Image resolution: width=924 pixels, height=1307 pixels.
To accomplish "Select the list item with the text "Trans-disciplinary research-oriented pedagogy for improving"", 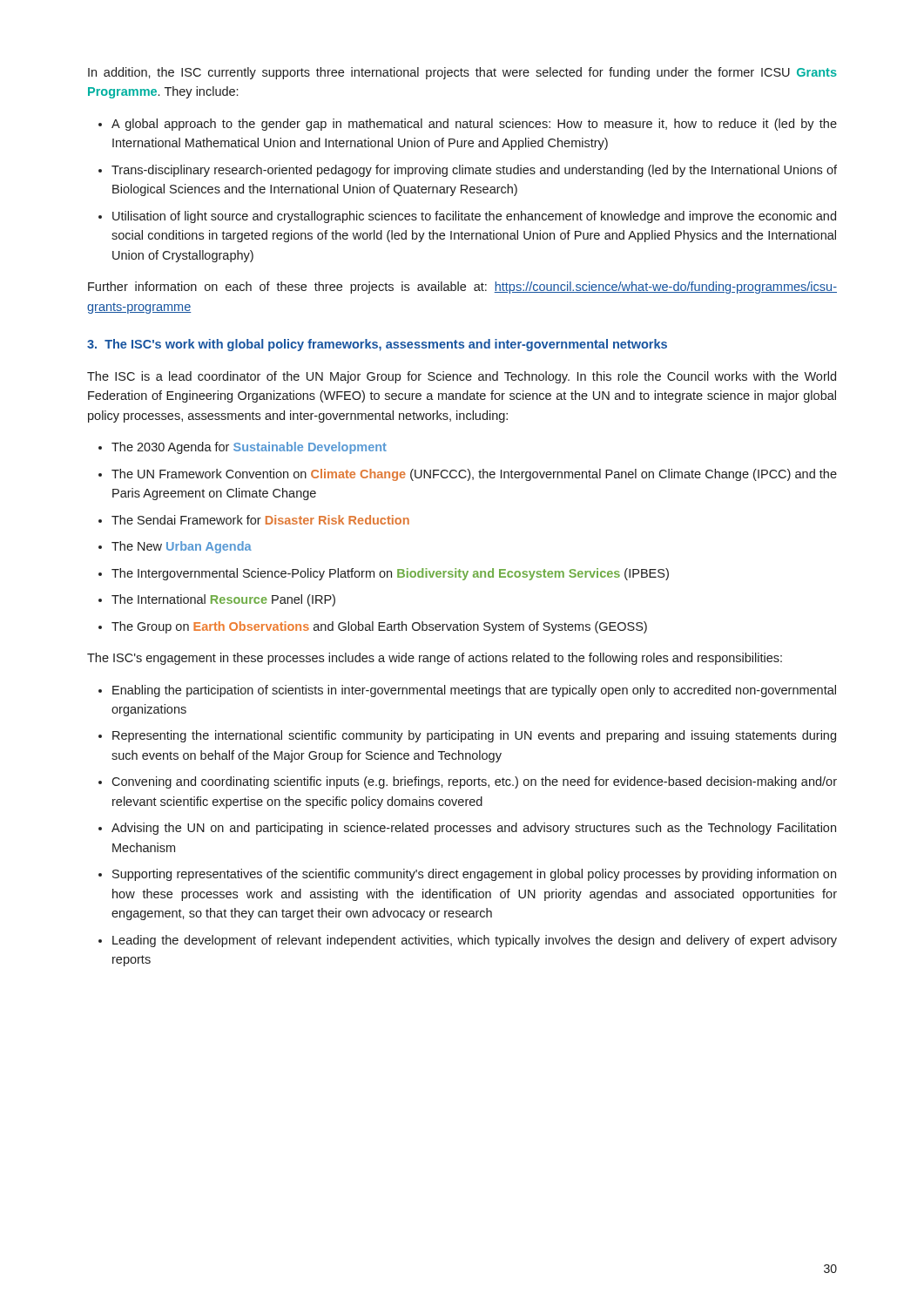I will pos(474,180).
